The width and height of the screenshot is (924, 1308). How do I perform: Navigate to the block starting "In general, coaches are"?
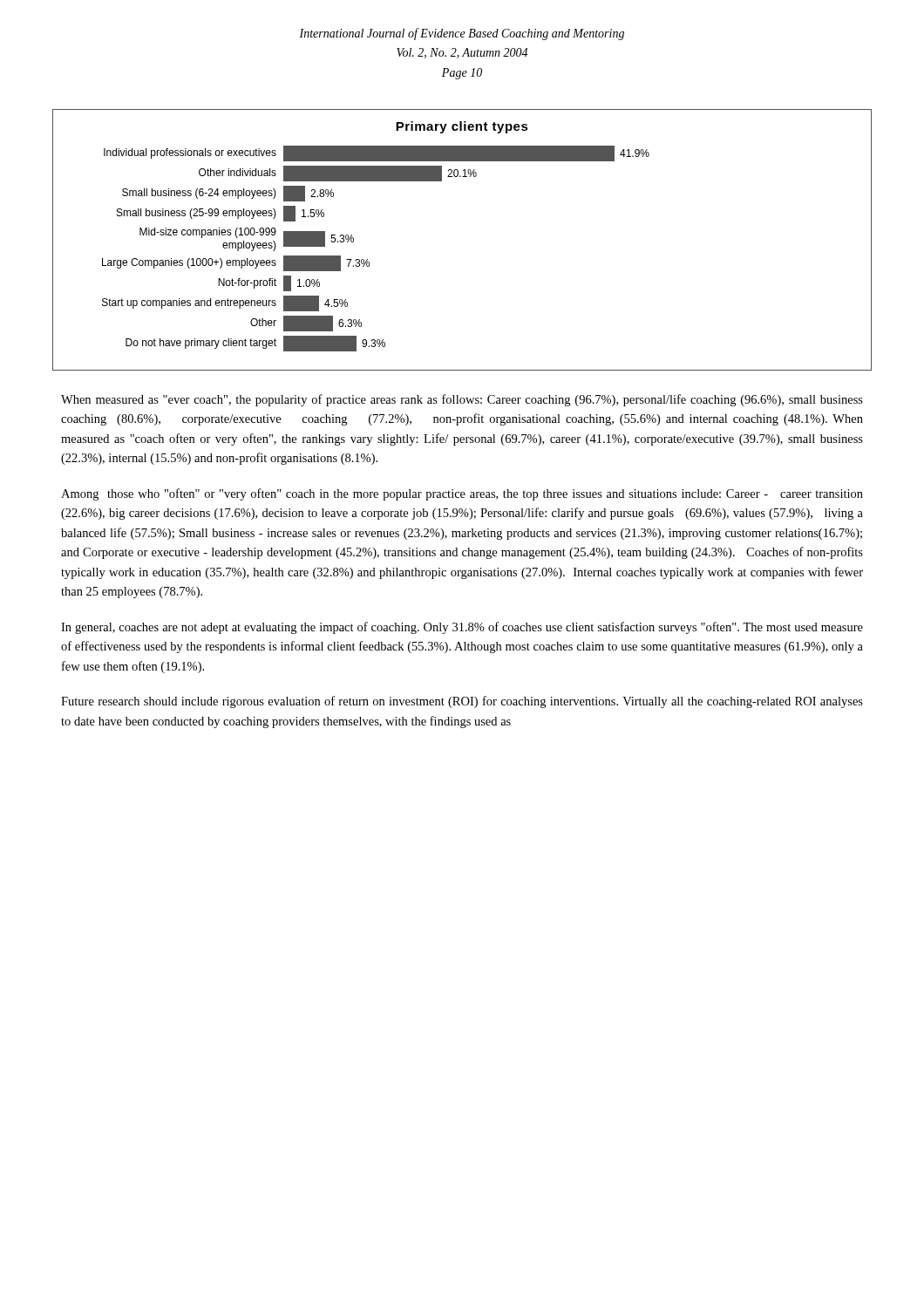(x=462, y=646)
